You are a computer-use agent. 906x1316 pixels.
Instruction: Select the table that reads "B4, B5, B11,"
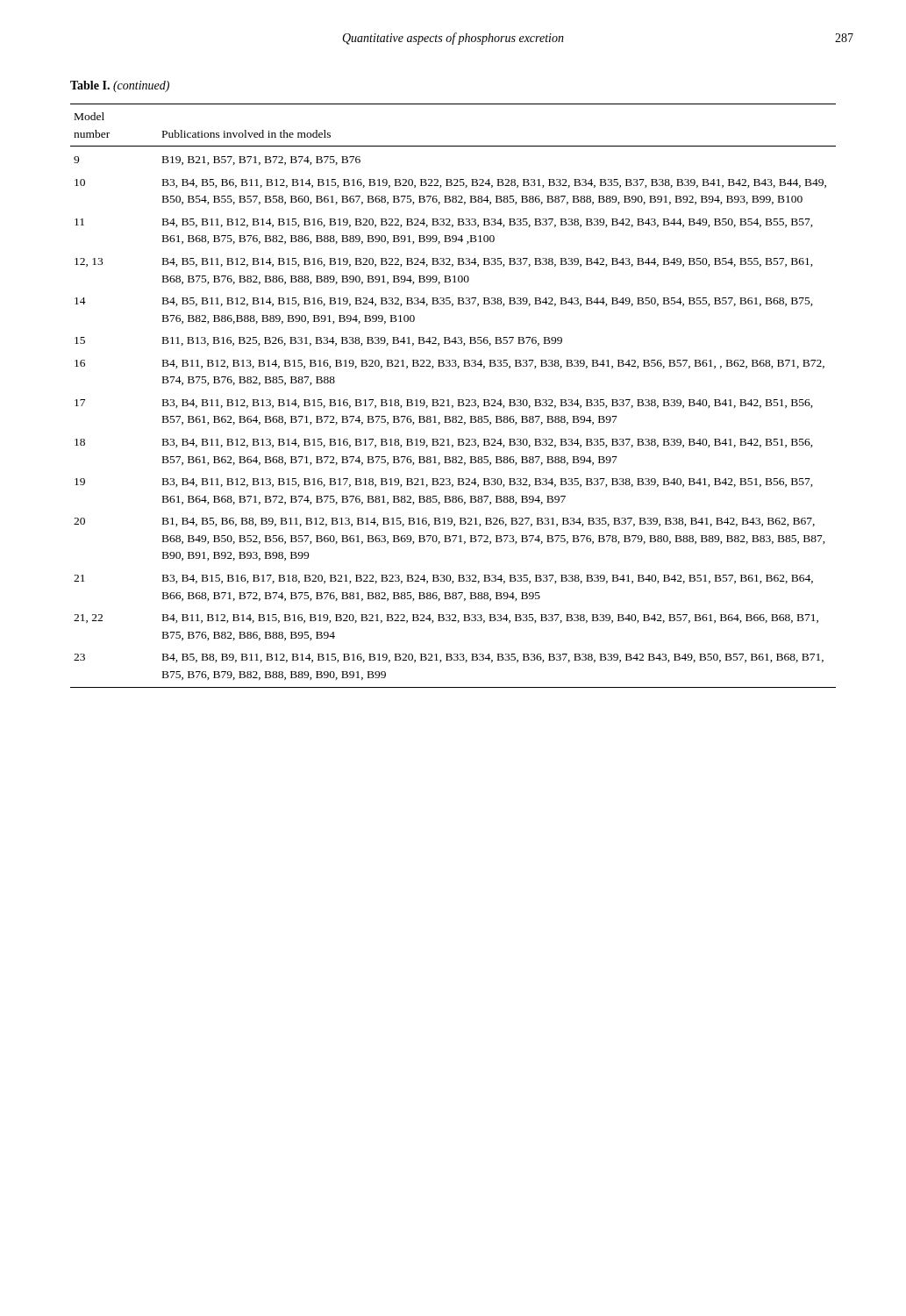coord(453,396)
